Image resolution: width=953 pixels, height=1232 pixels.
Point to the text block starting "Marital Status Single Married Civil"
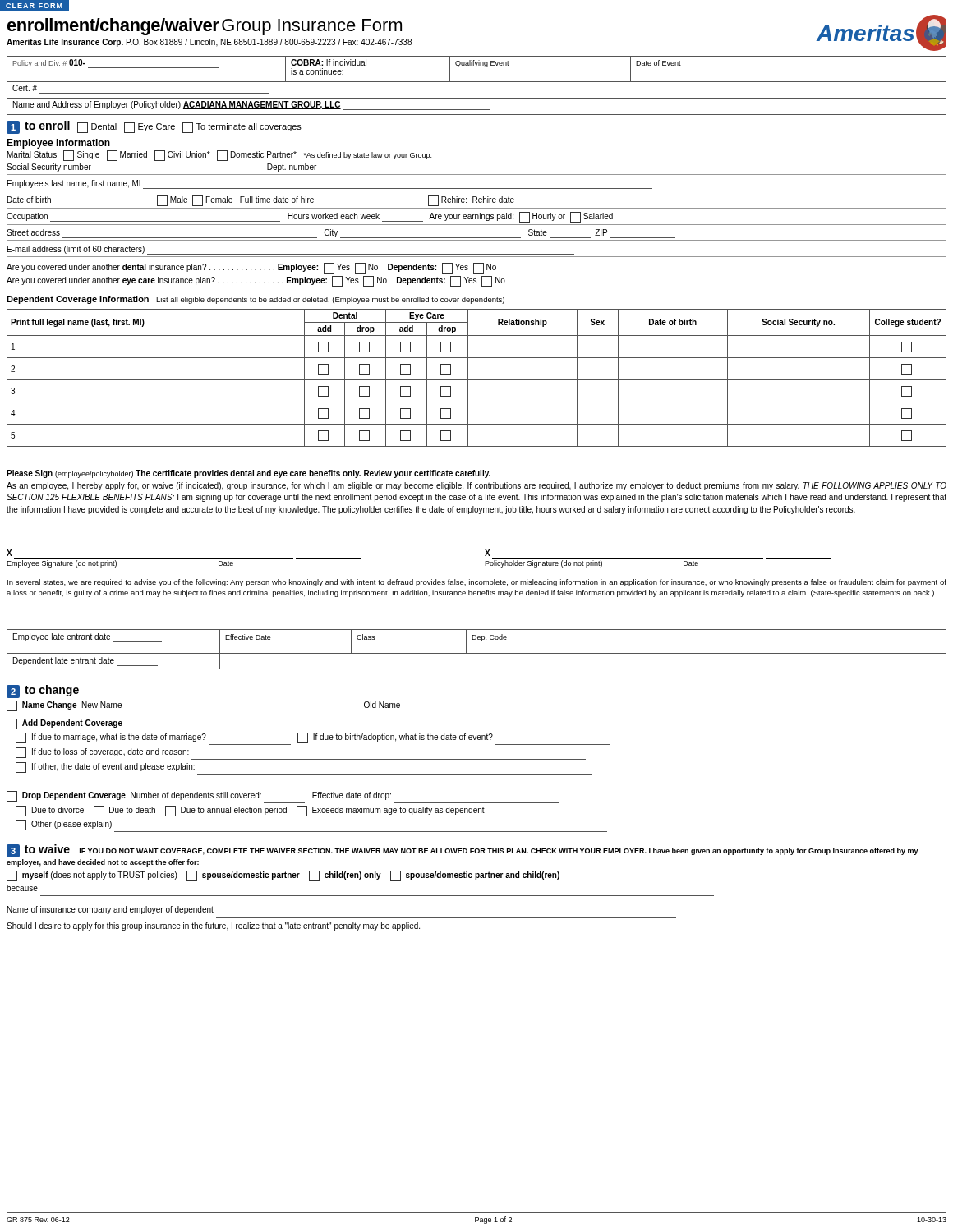coord(219,156)
